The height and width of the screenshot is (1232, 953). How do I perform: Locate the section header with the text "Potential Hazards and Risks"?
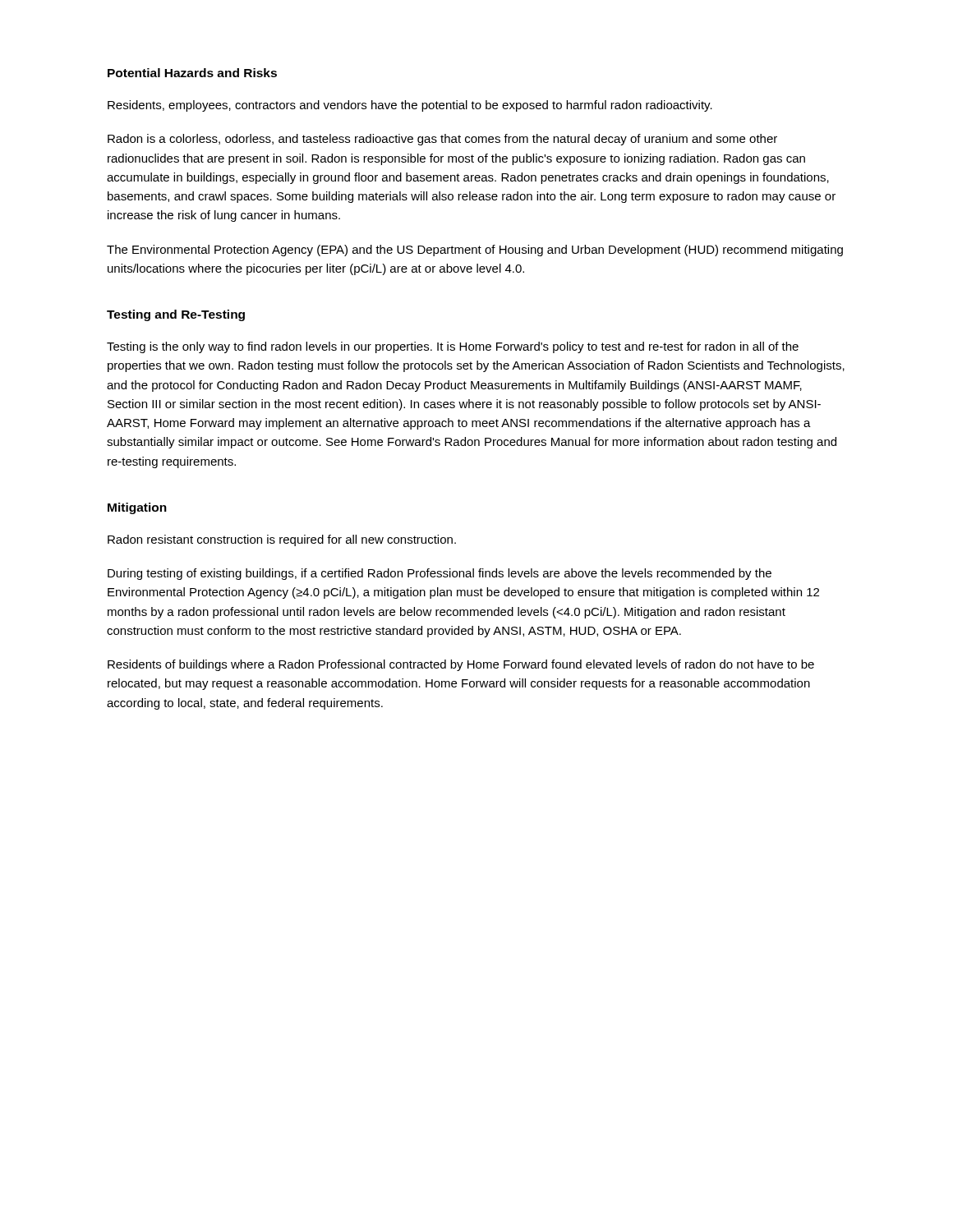[x=192, y=73]
